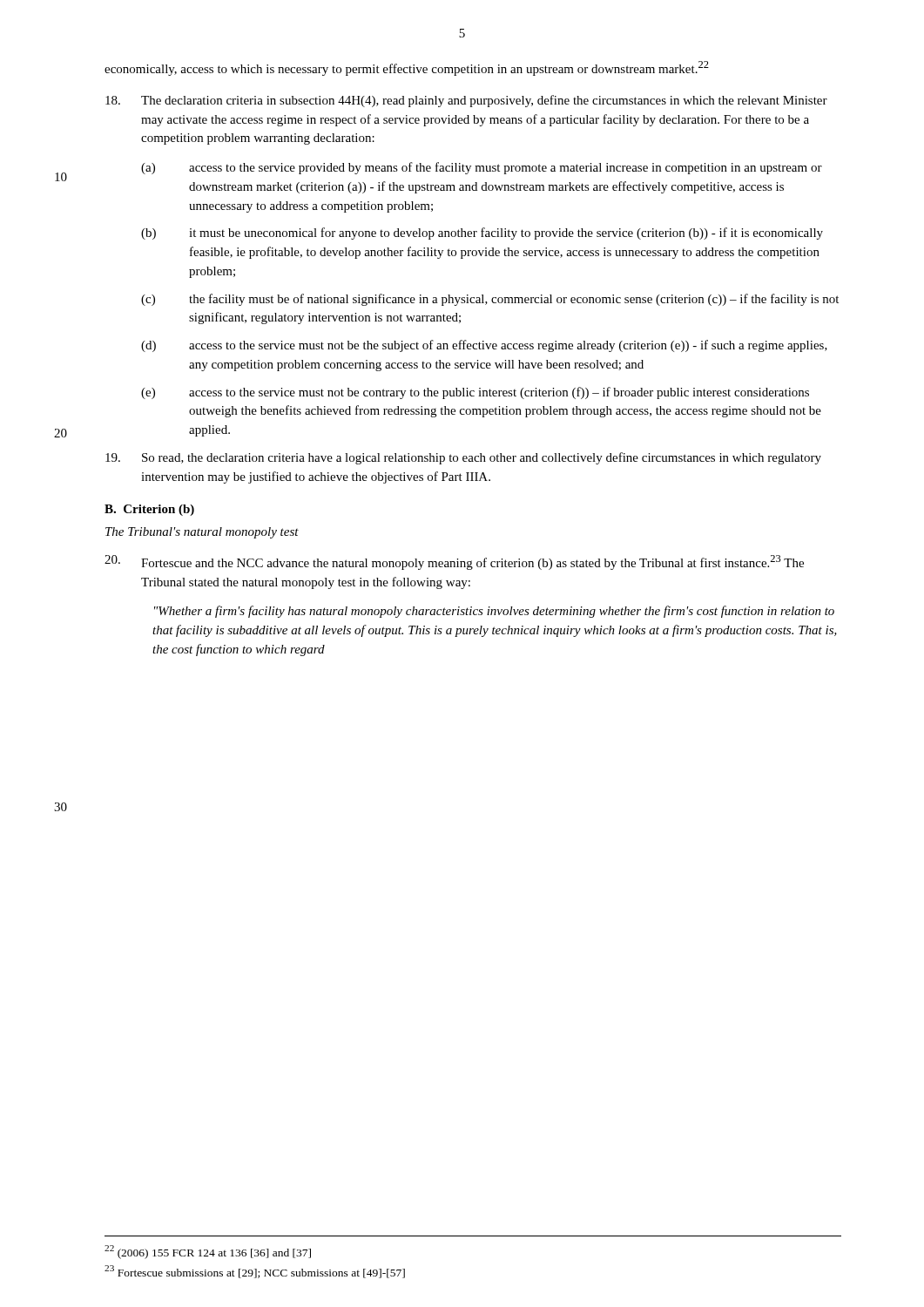
Task: Locate the passage starting "20. Fortescue and the"
Action: point(473,571)
